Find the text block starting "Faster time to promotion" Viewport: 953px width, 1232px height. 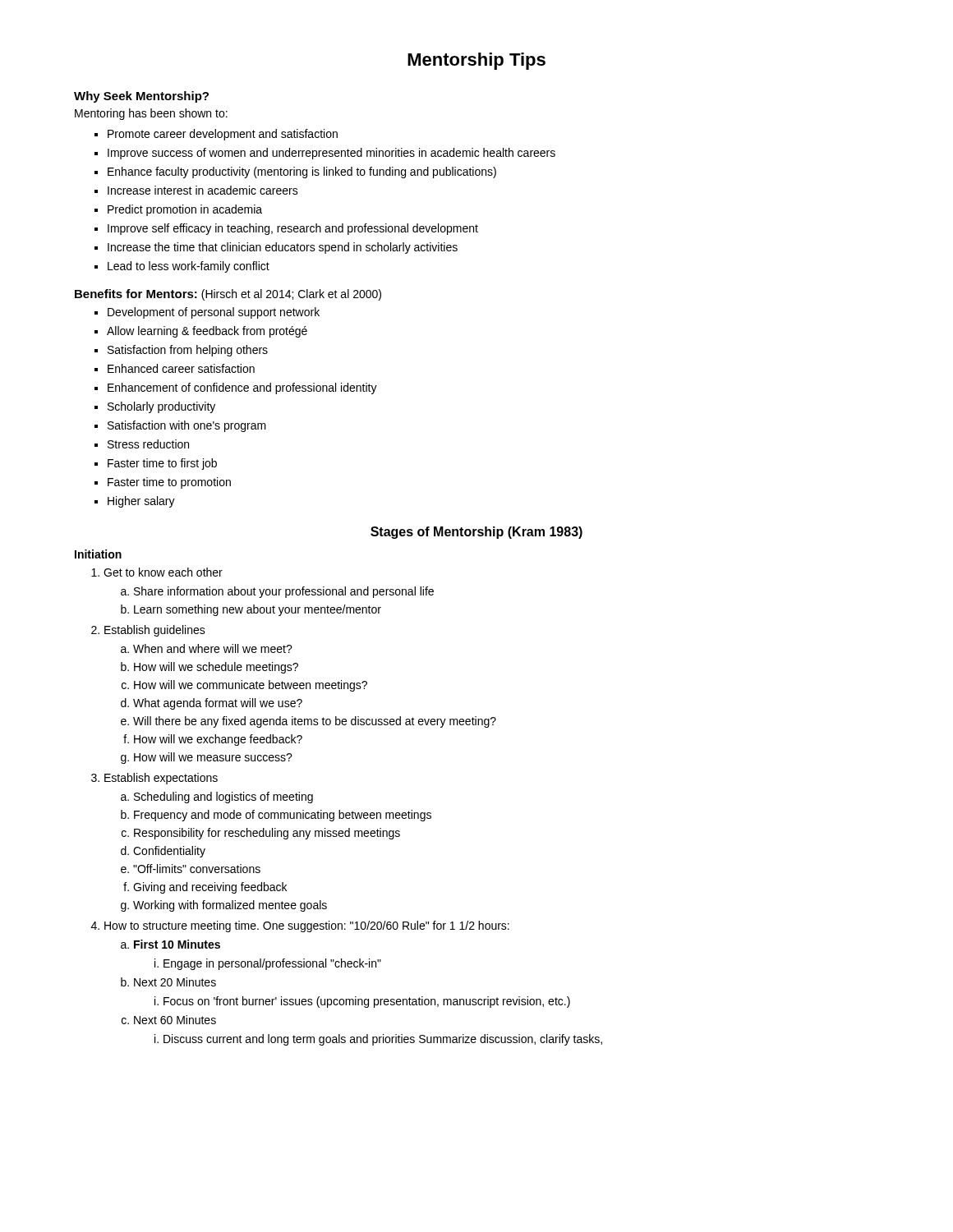point(169,482)
